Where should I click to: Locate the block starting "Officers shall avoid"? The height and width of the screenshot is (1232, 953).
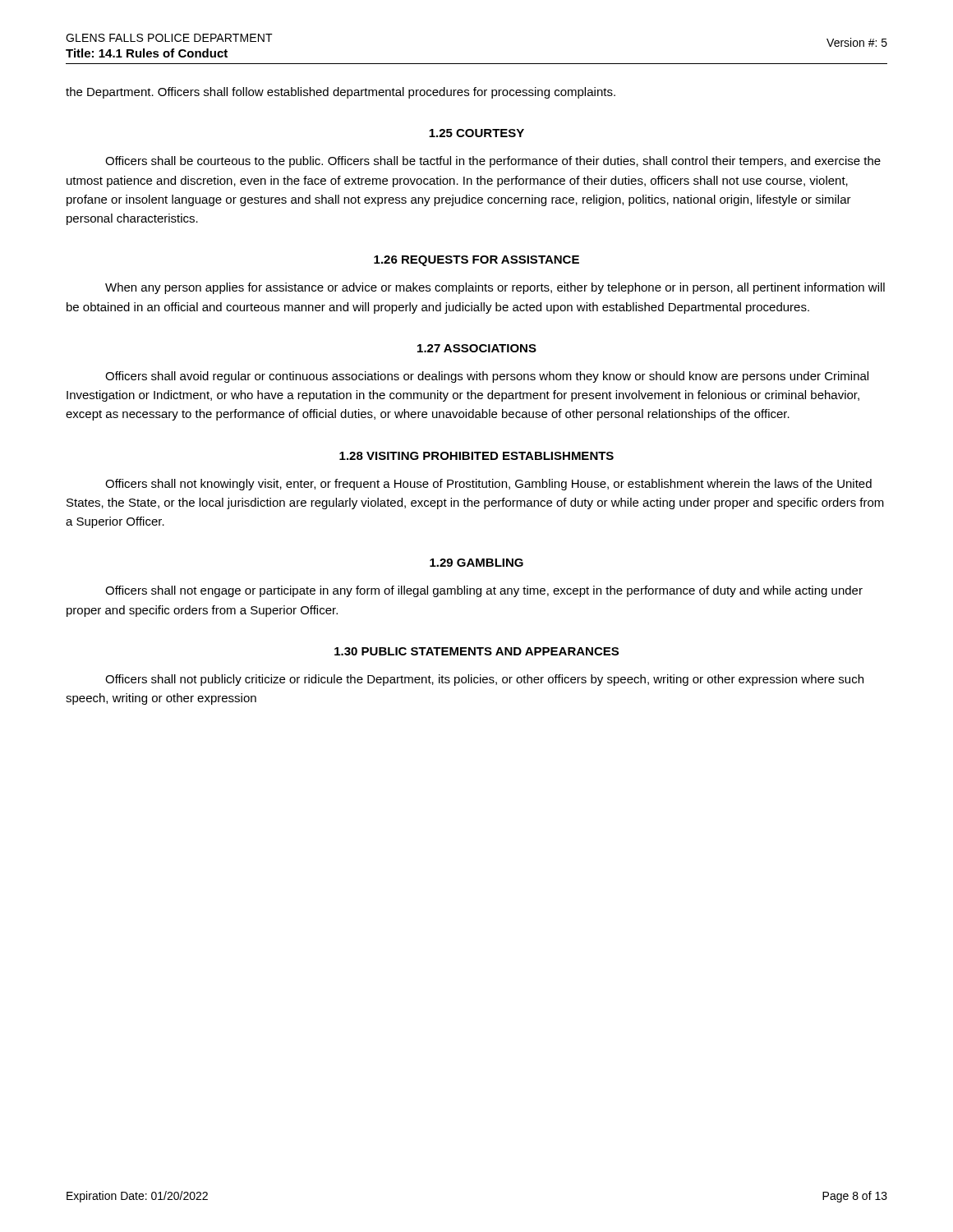[476, 395]
